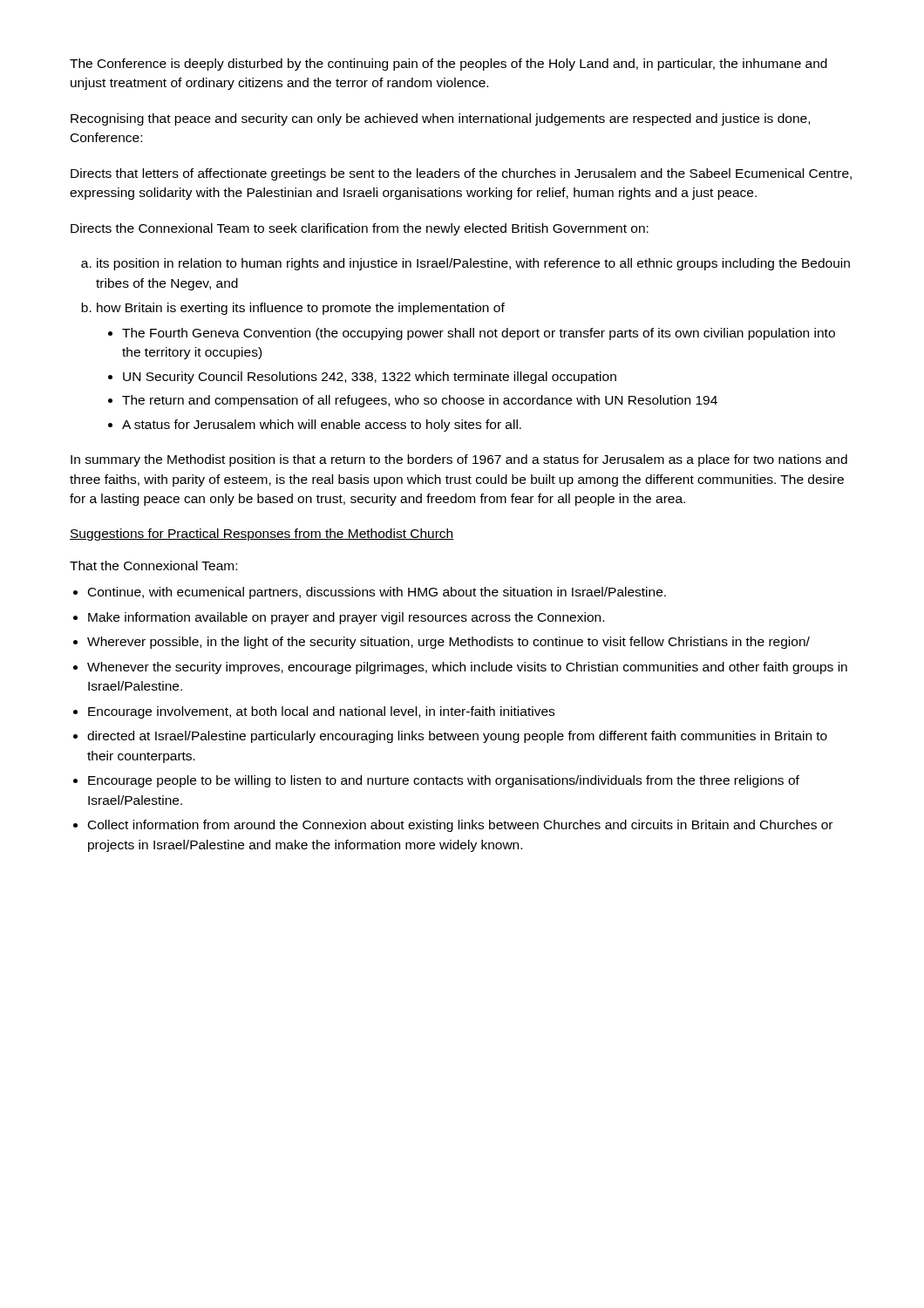The width and height of the screenshot is (924, 1308).
Task: Click on the list item with the text "Make information available on prayer and prayer vigil"
Action: tap(346, 617)
